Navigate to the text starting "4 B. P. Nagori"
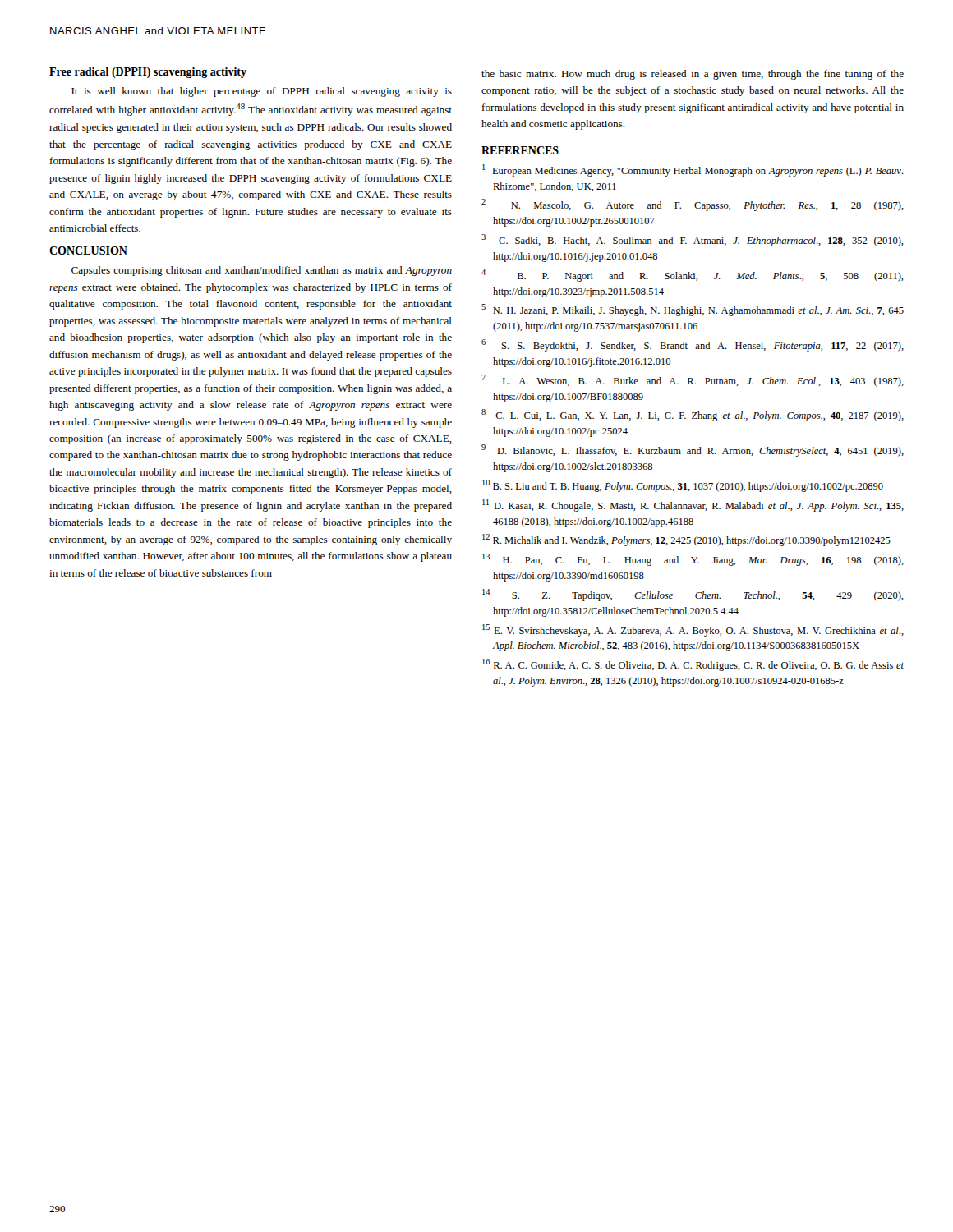 point(693,282)
